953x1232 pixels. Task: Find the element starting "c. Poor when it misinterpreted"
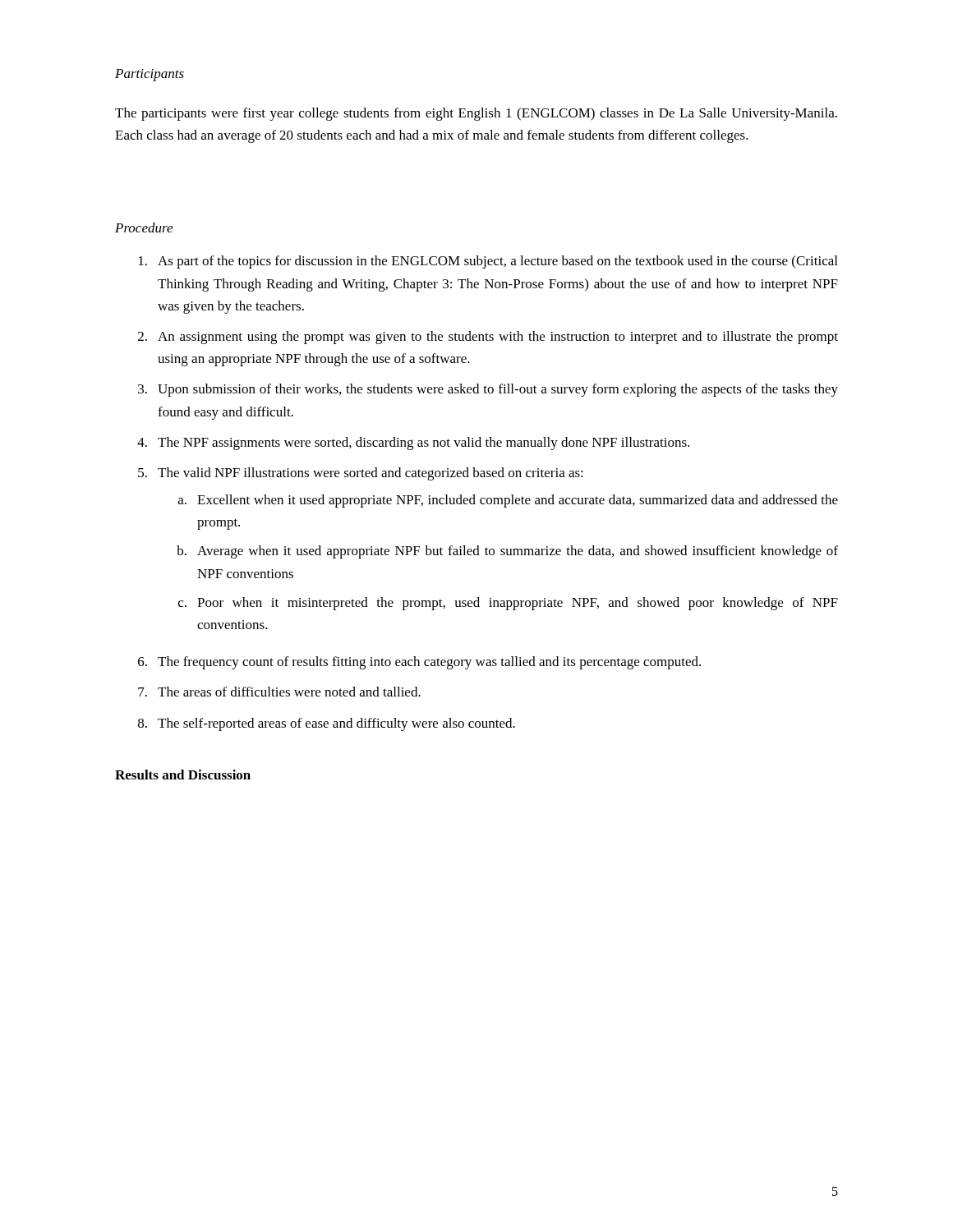point(498,614)
